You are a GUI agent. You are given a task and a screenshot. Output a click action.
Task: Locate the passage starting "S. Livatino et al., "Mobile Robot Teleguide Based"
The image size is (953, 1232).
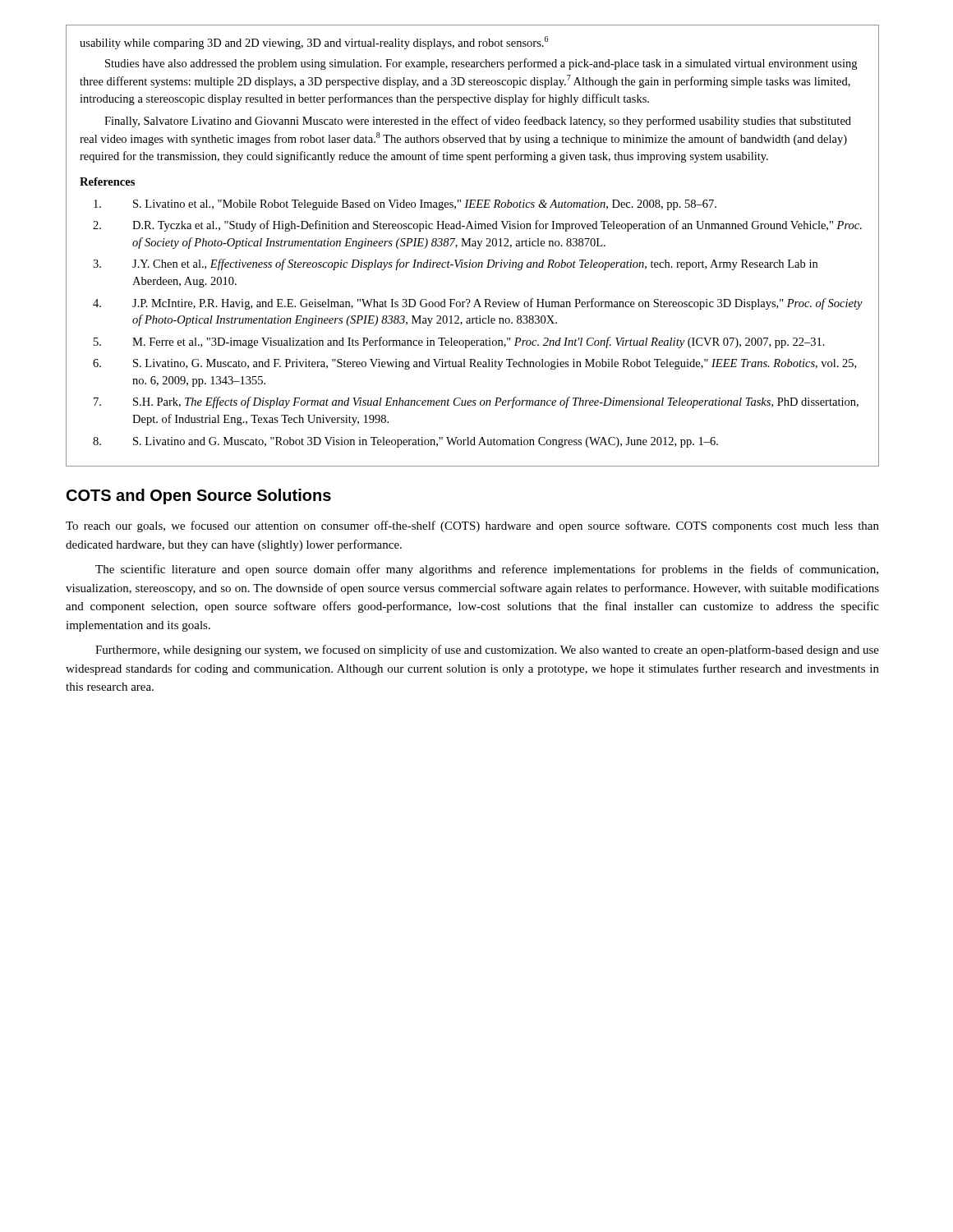[x=472, y=204]
